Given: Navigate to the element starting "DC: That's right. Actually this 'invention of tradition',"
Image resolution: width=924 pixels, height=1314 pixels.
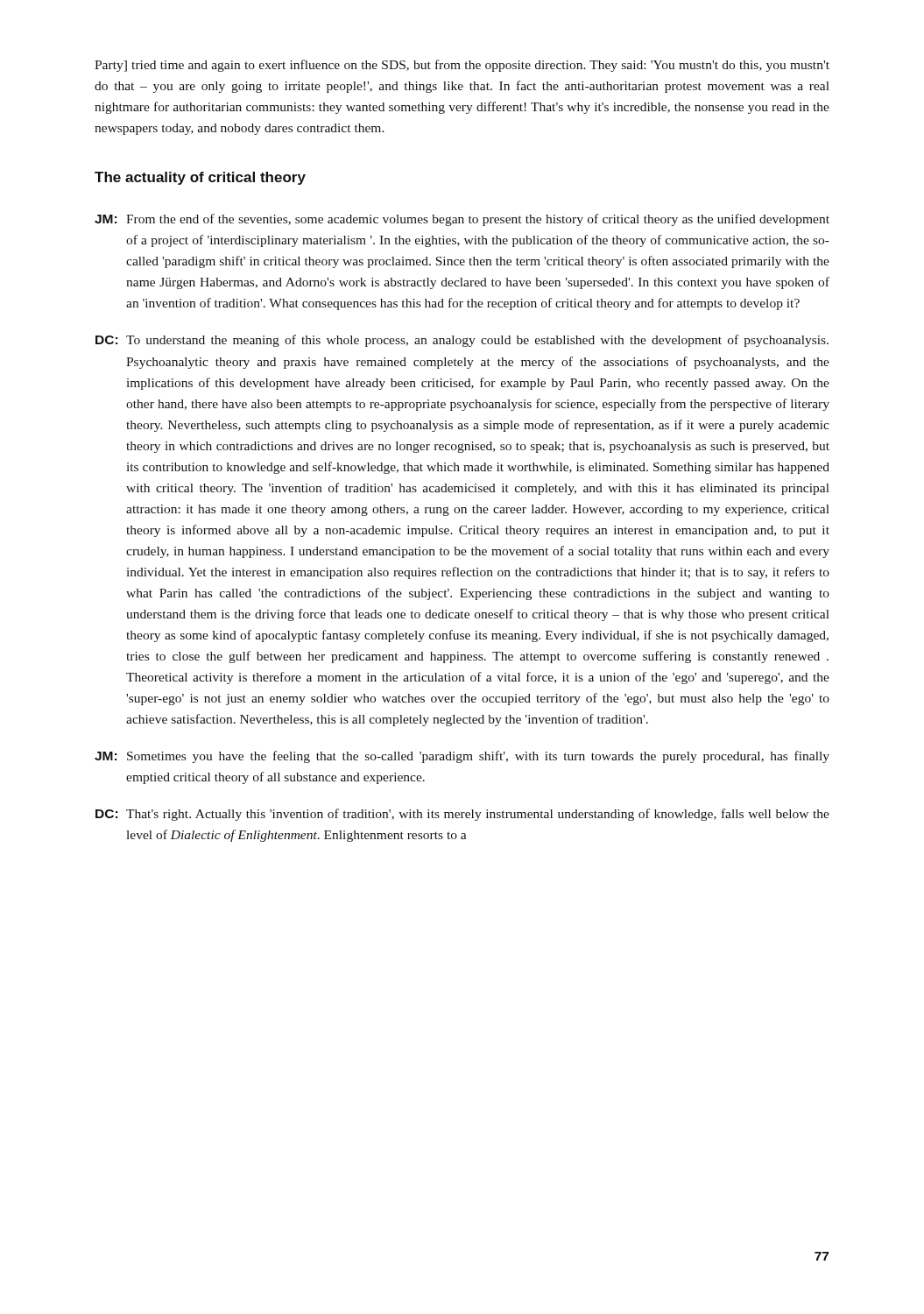Looking at the screenshot, I should pos(462,824).
